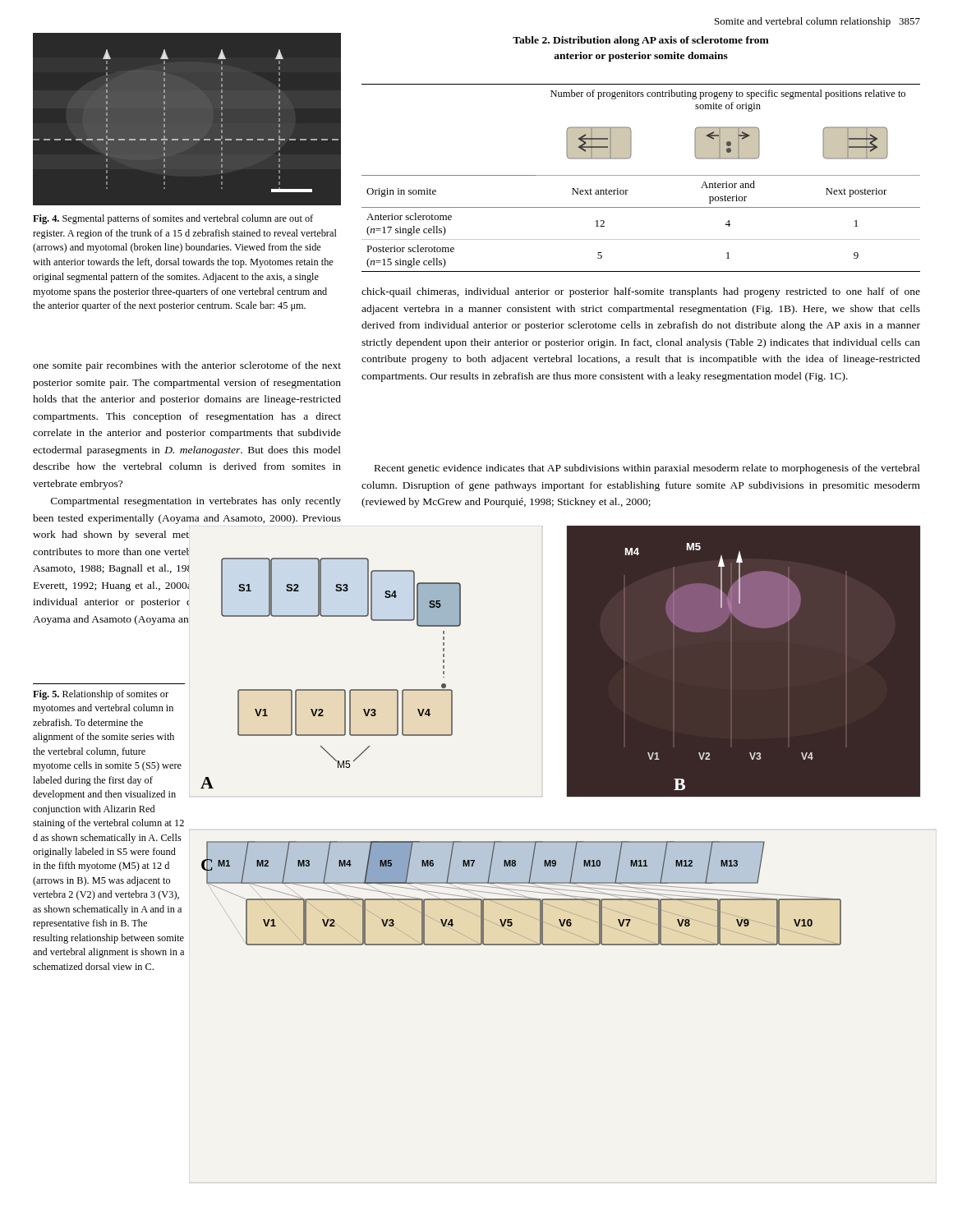Locate the table with the text "Anterior and posterior"
The height and width of the screenshot is (1232, 953).
641,178
